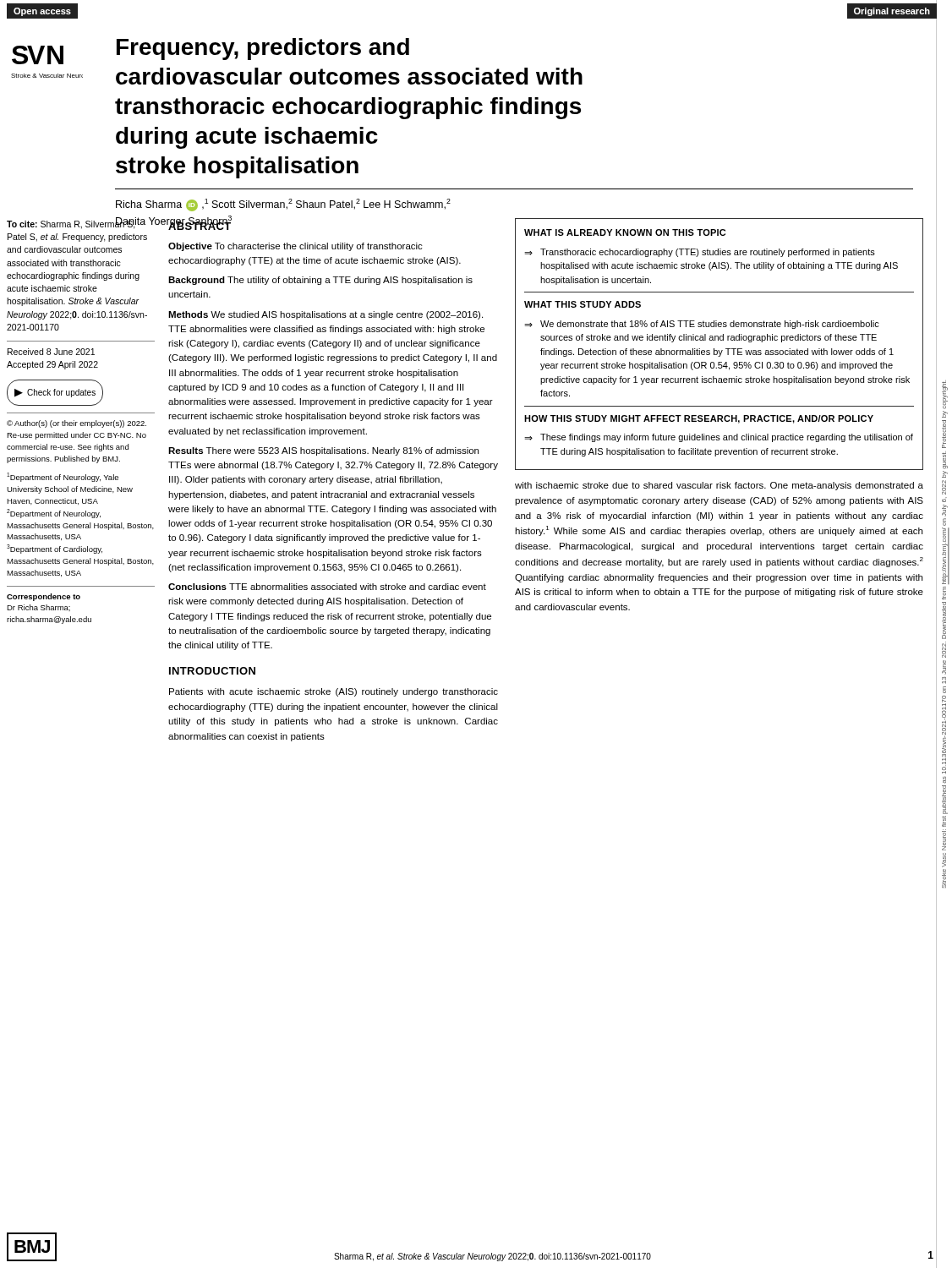Point to the block starting "Results There were 5523 AIS hospitalisations."
Image resolution: width=952 pixels, height=1268 pixels.
click(333, 509)
